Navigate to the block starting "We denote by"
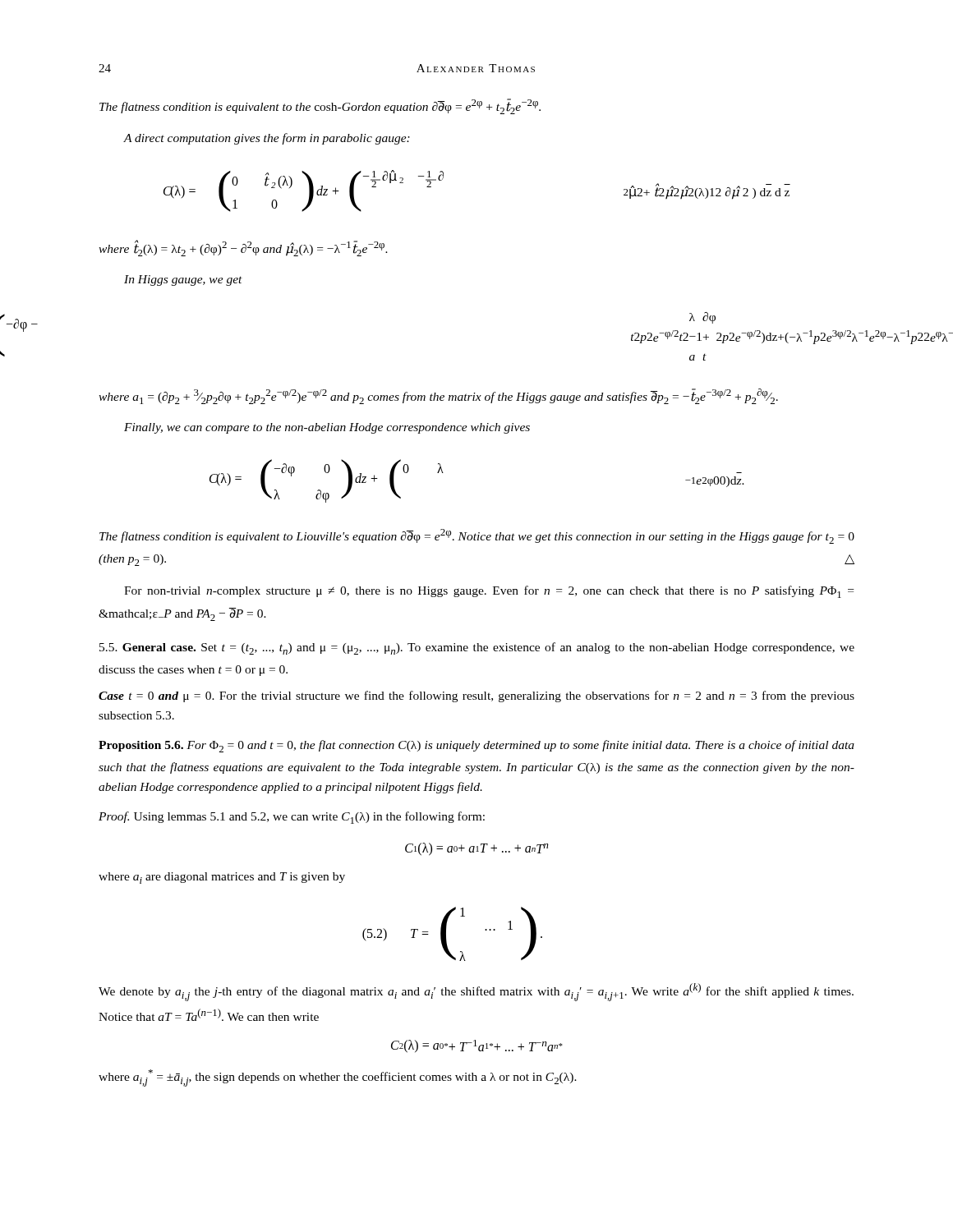This screenshot has width=953, height=1232. [x=476, y=1002]
